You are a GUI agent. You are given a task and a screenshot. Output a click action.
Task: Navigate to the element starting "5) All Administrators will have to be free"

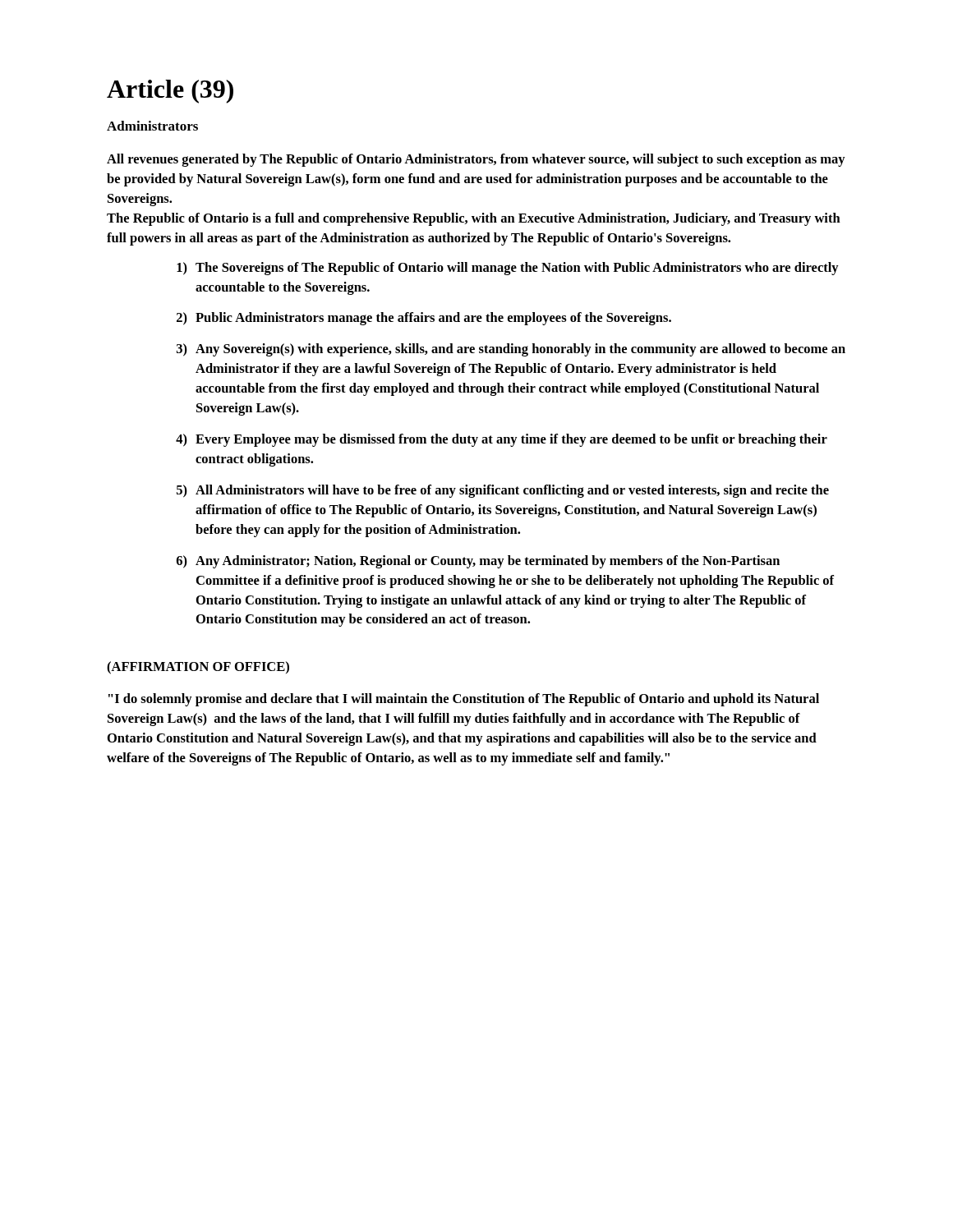click(501, 510)
